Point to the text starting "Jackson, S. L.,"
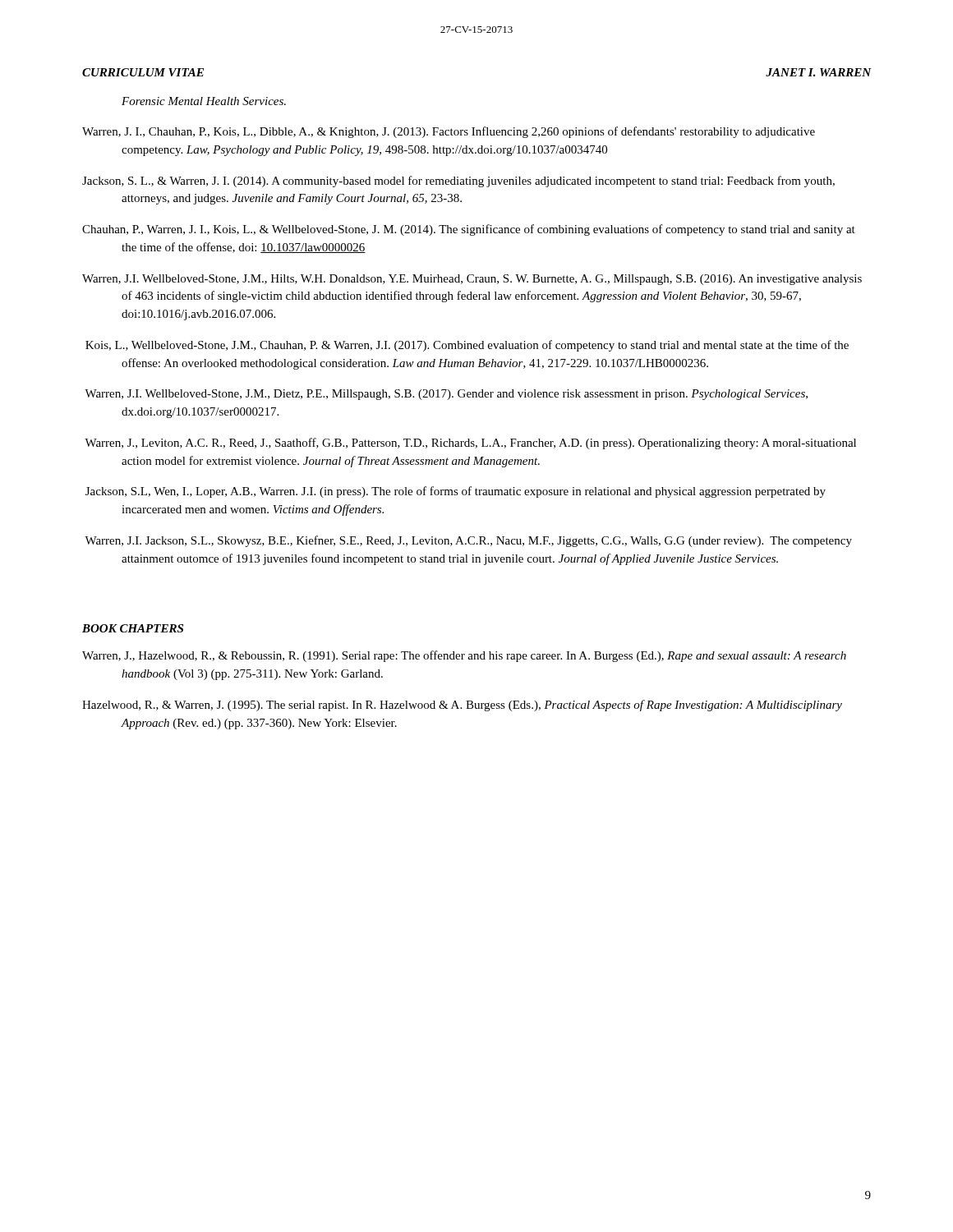Image resolution: width=953 pixels, height=1232 pixels. [x=459, y=189]
